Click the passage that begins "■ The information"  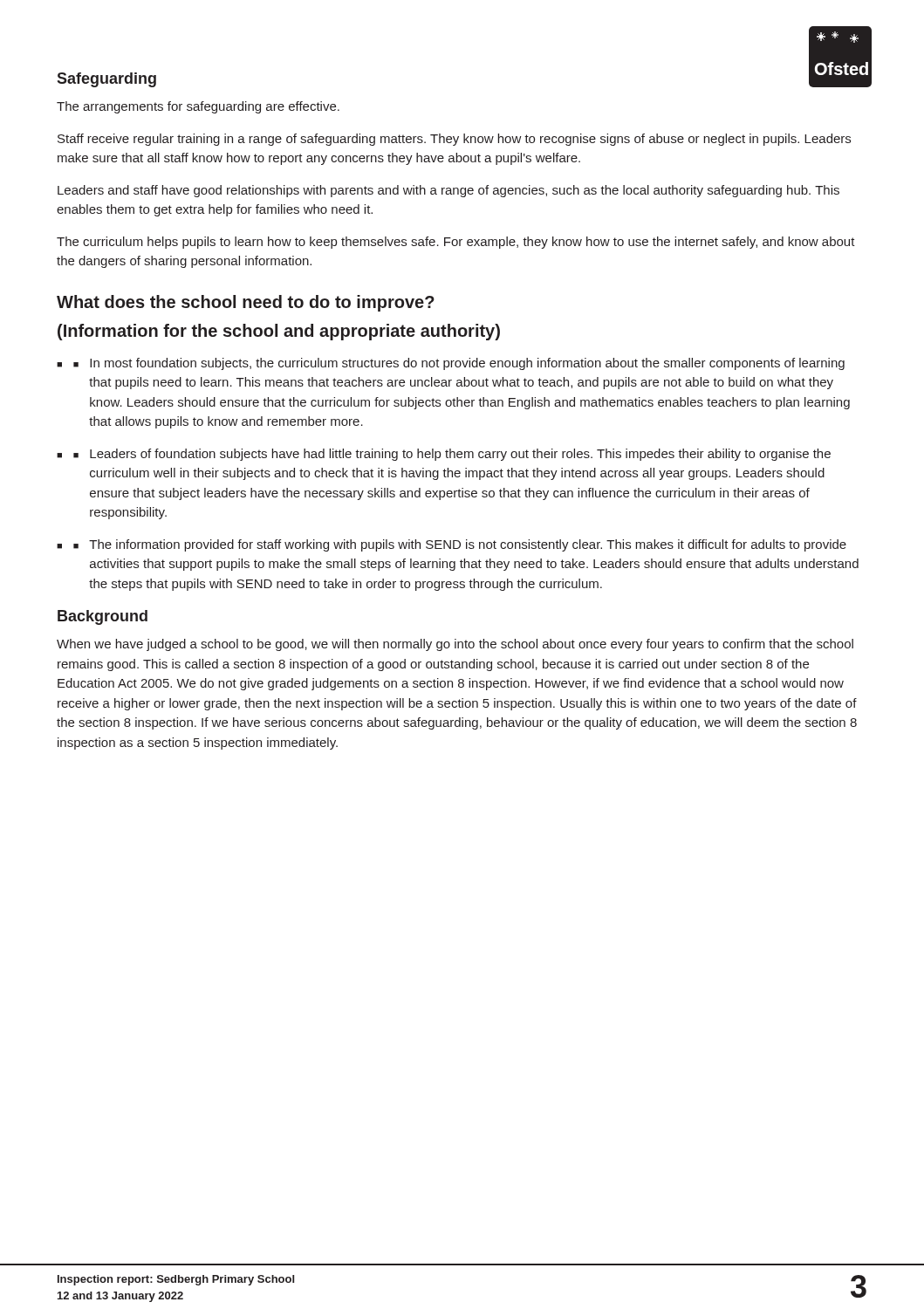point(470,564)
